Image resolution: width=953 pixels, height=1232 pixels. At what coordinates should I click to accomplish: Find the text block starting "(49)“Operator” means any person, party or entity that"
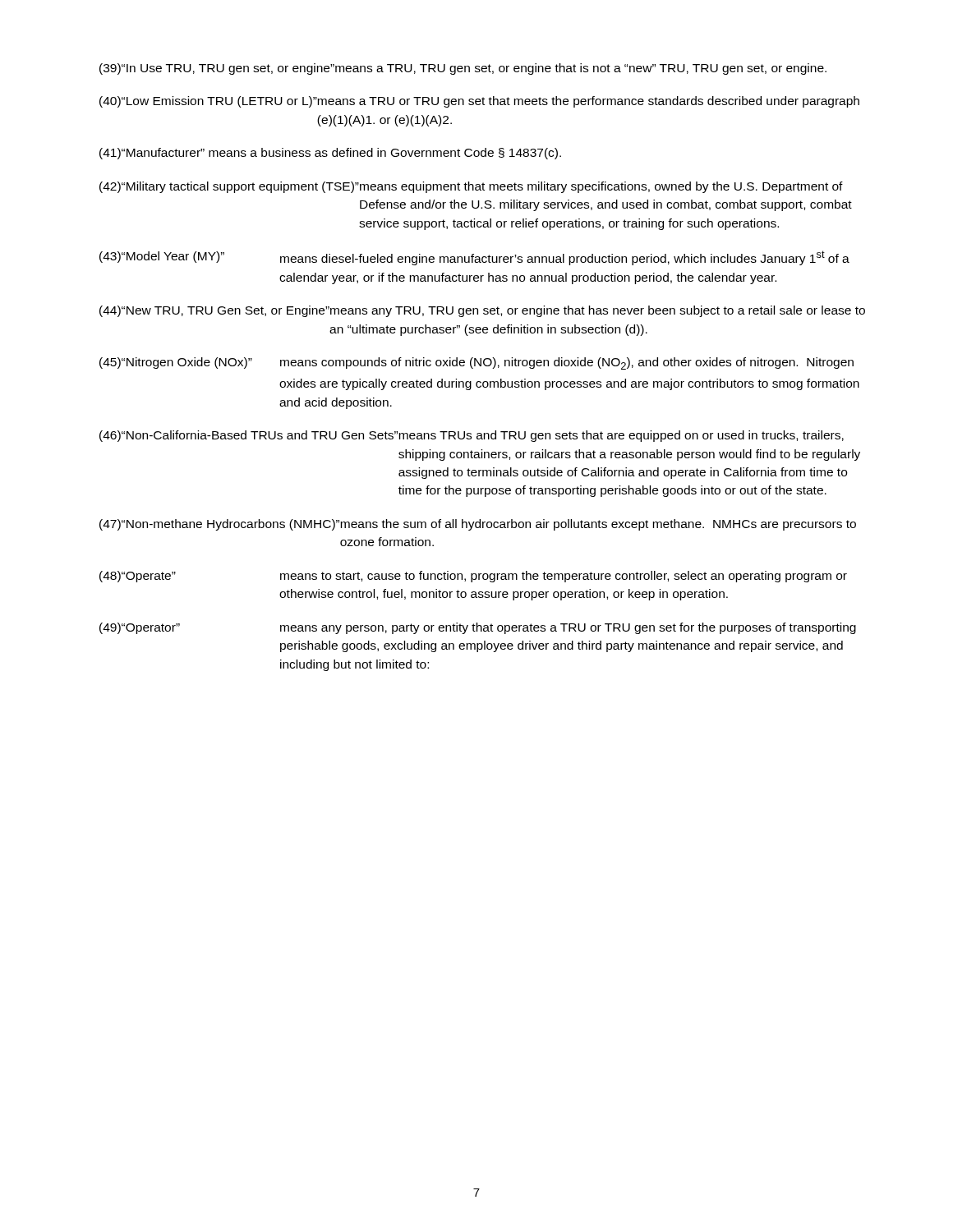point(485,646)
